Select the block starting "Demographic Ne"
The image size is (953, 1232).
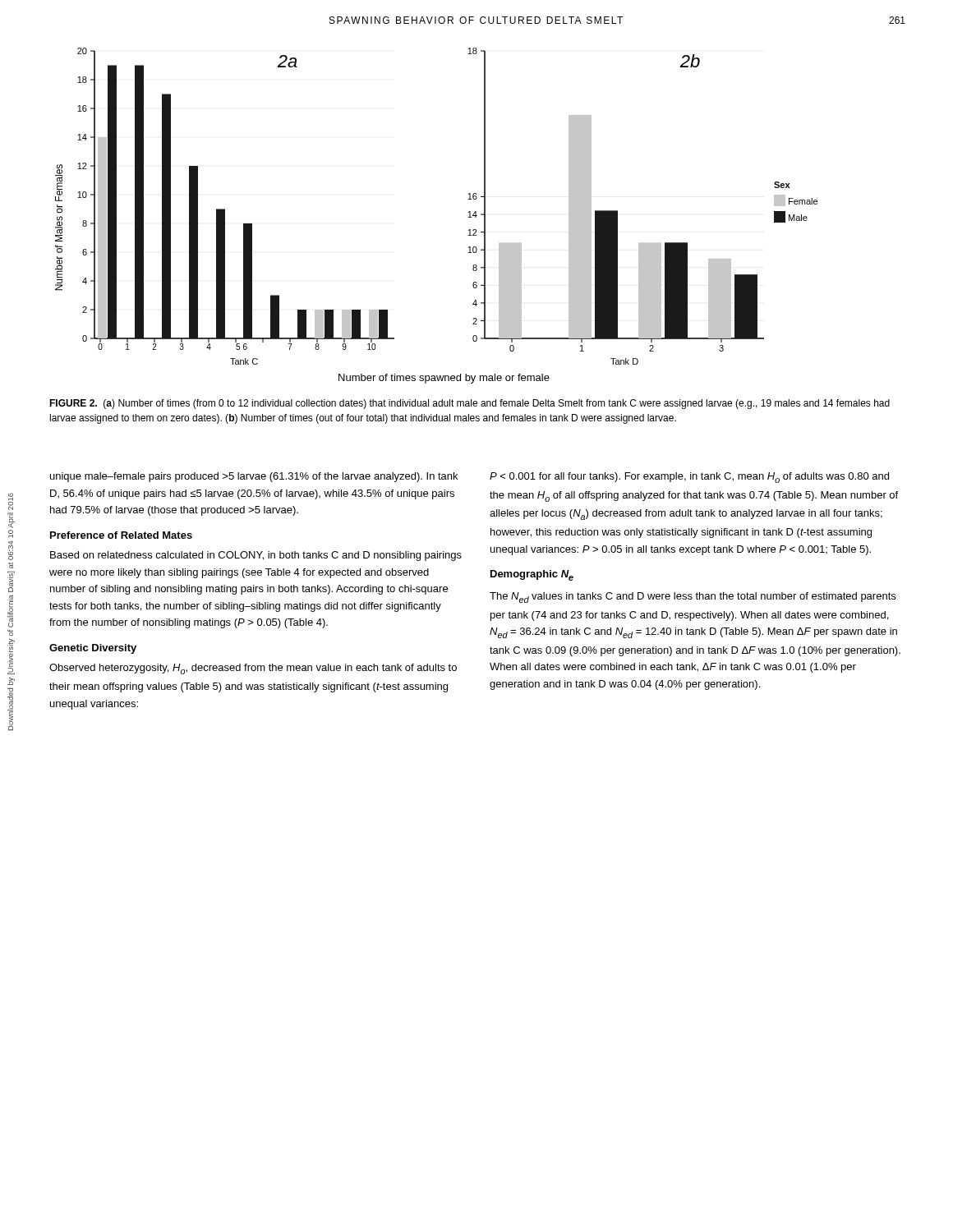click(532, 575)
